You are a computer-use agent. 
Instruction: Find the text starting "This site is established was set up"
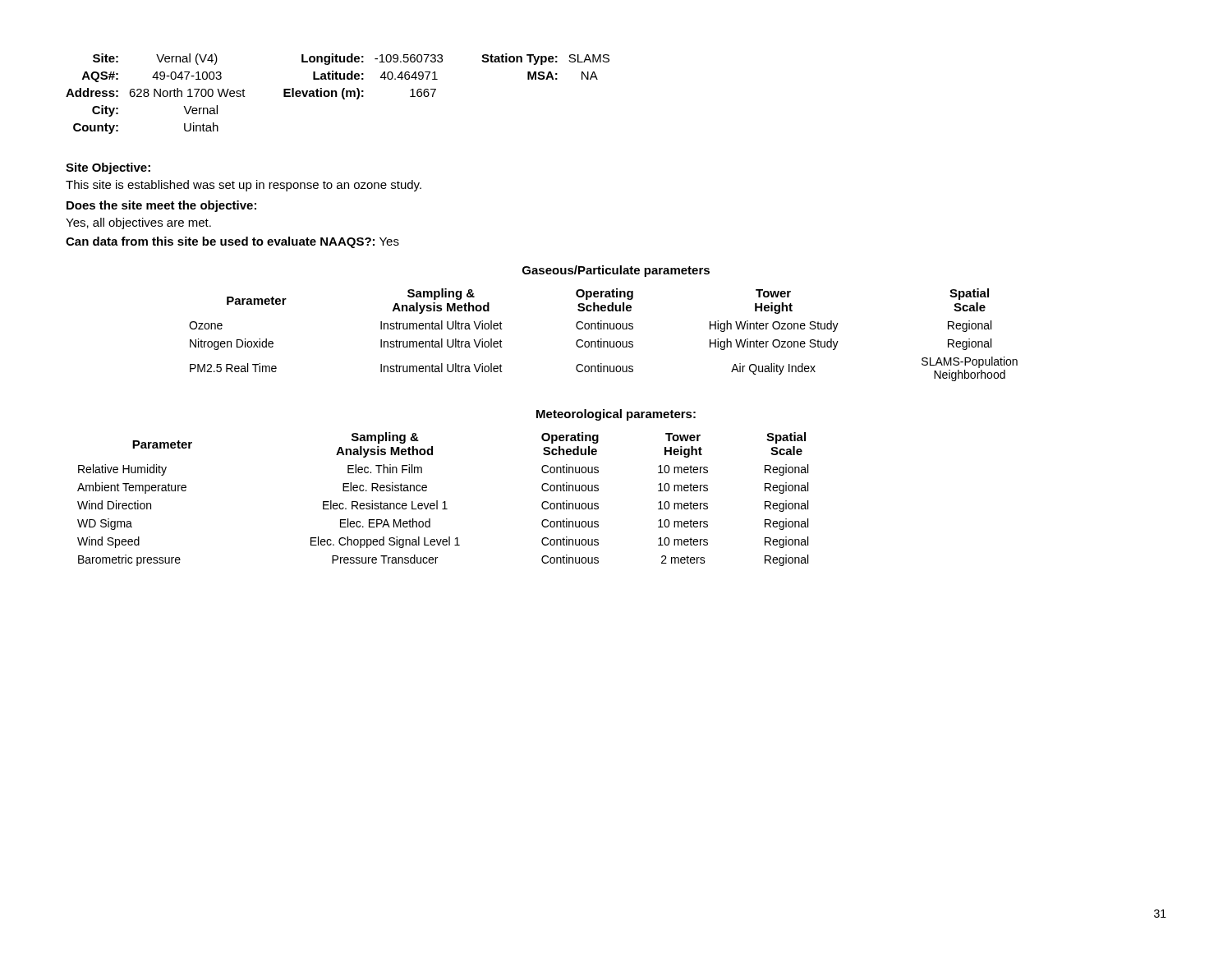(x=244, y=184)
